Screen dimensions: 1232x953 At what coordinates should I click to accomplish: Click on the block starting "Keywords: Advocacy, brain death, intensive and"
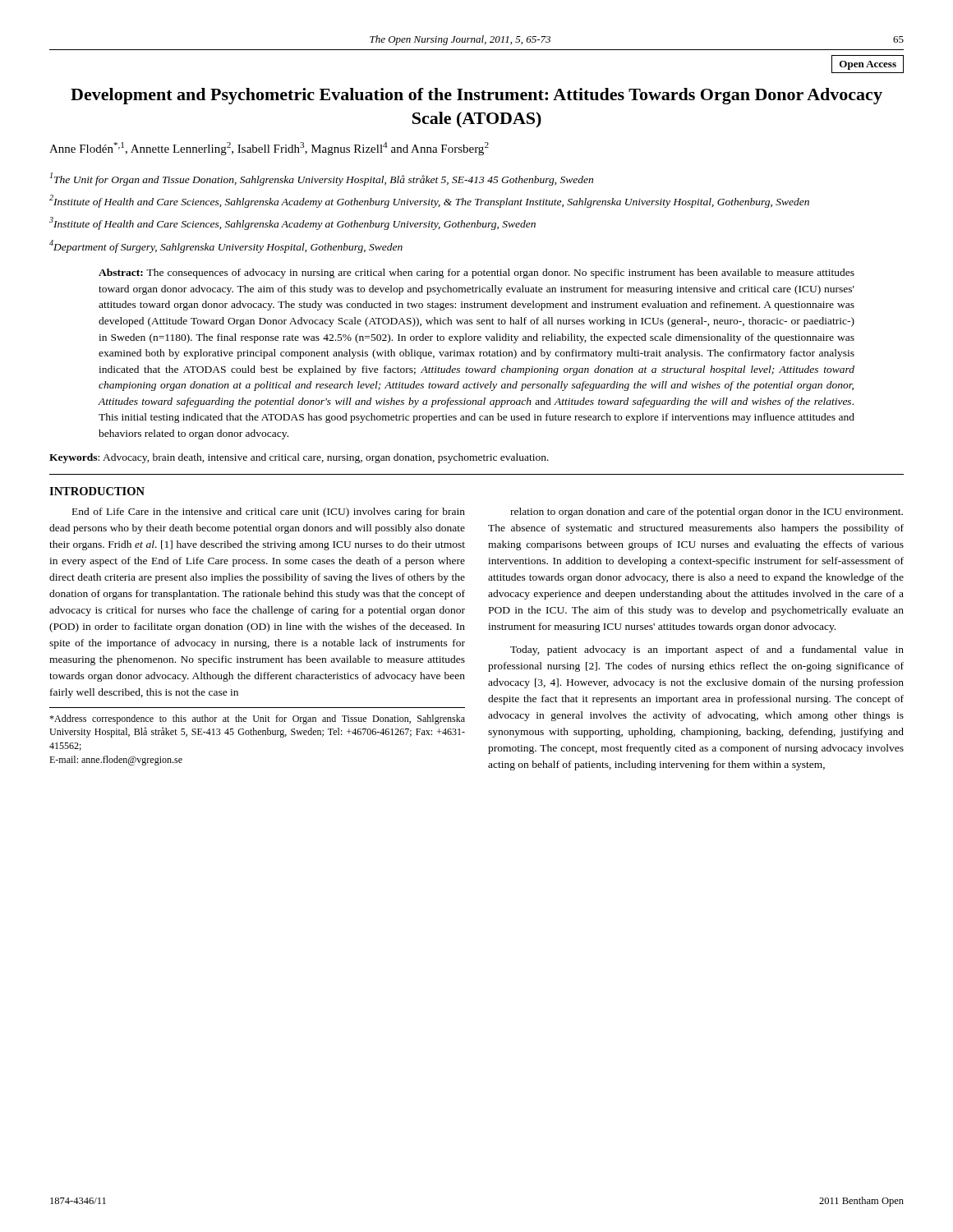click(x=299, y=457)
